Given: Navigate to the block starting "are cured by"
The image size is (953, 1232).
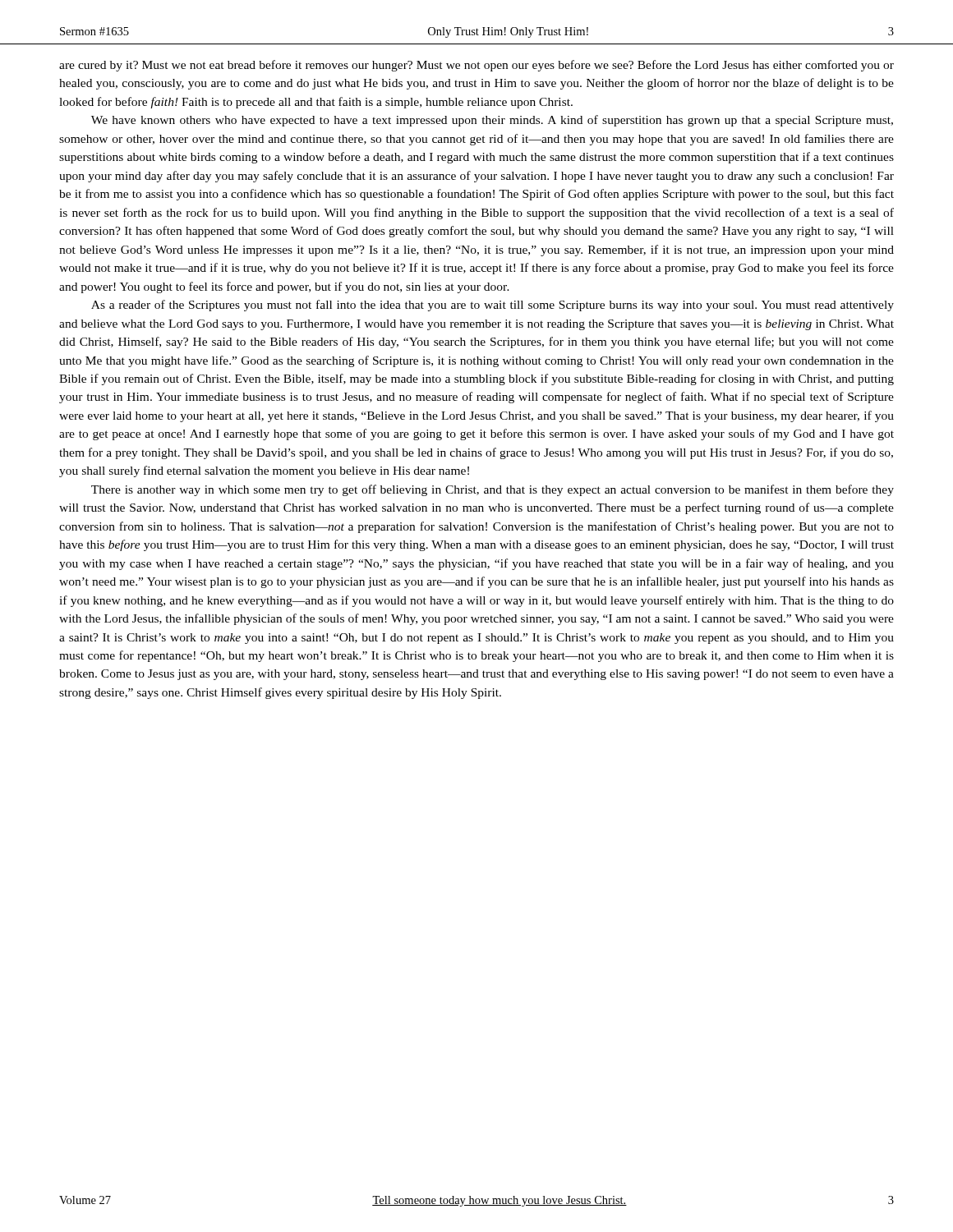Looking at the screenshot, I should coord(476,84).
